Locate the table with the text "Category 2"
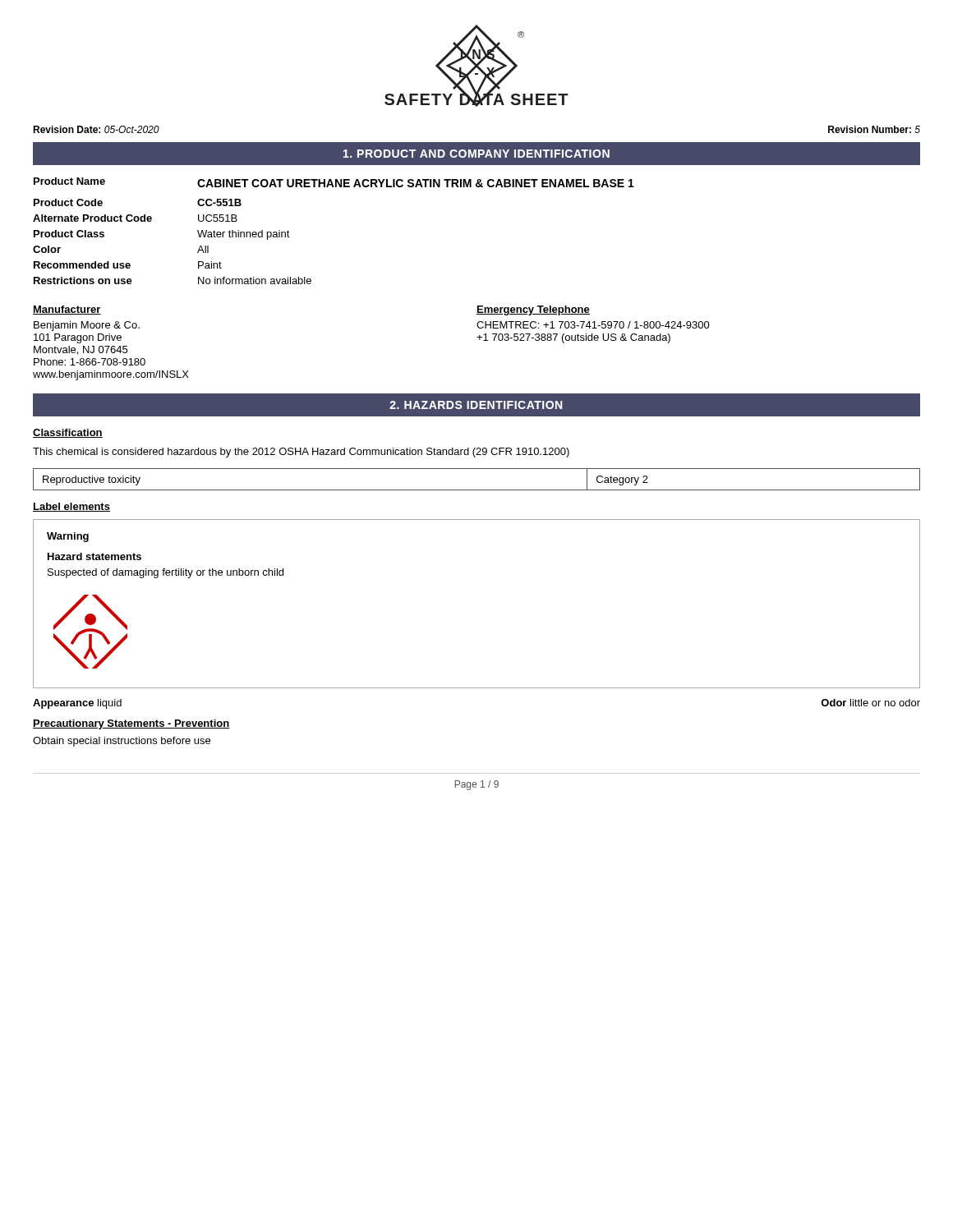 (x=476, y=479)
